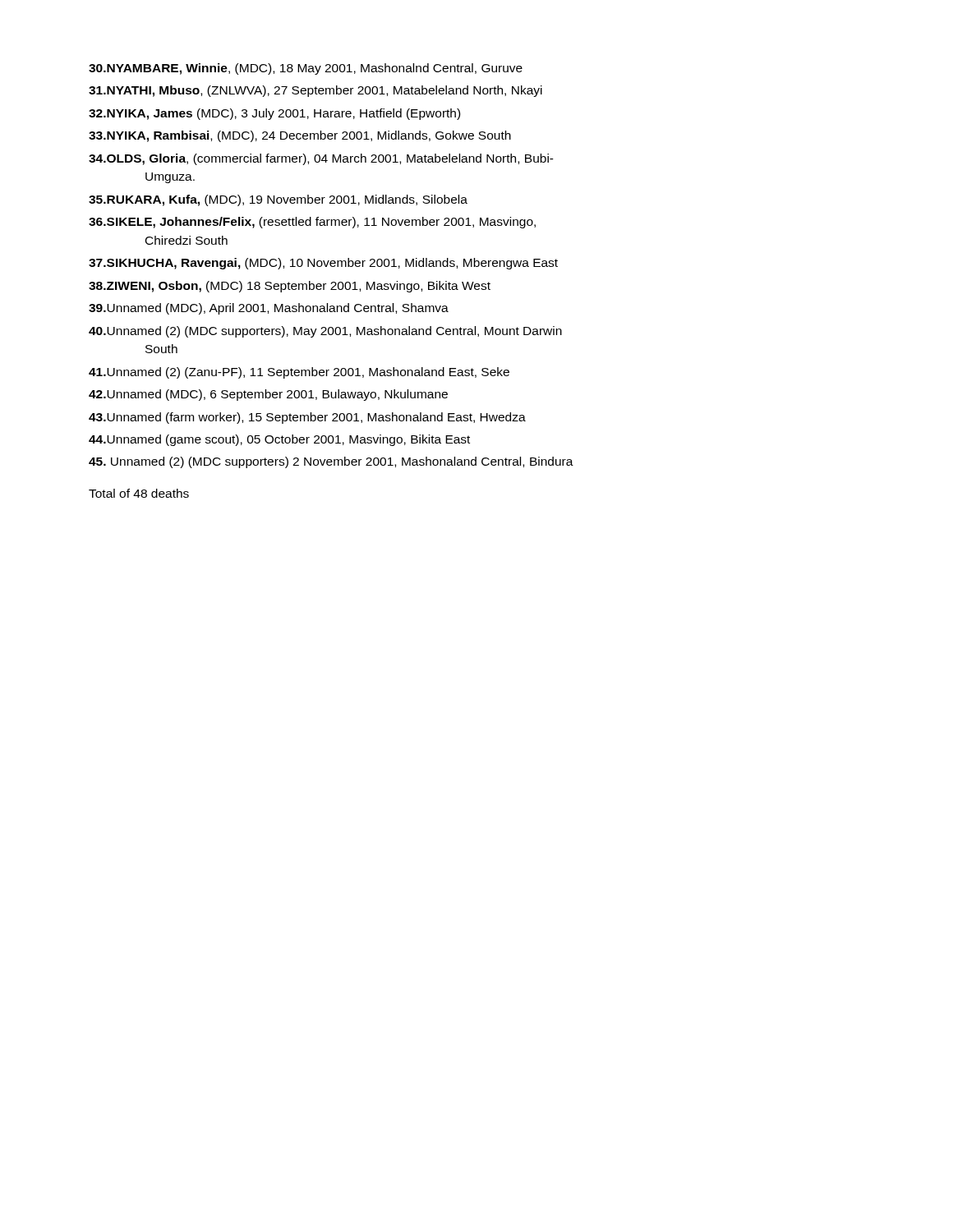Locate the block of text that opens with "37.SIKHUCHA, Ravengai, (MDC), 10 November 2001,"
Image resolution: width=953 pixels, height=1232 pixels.
coord(323,263)
